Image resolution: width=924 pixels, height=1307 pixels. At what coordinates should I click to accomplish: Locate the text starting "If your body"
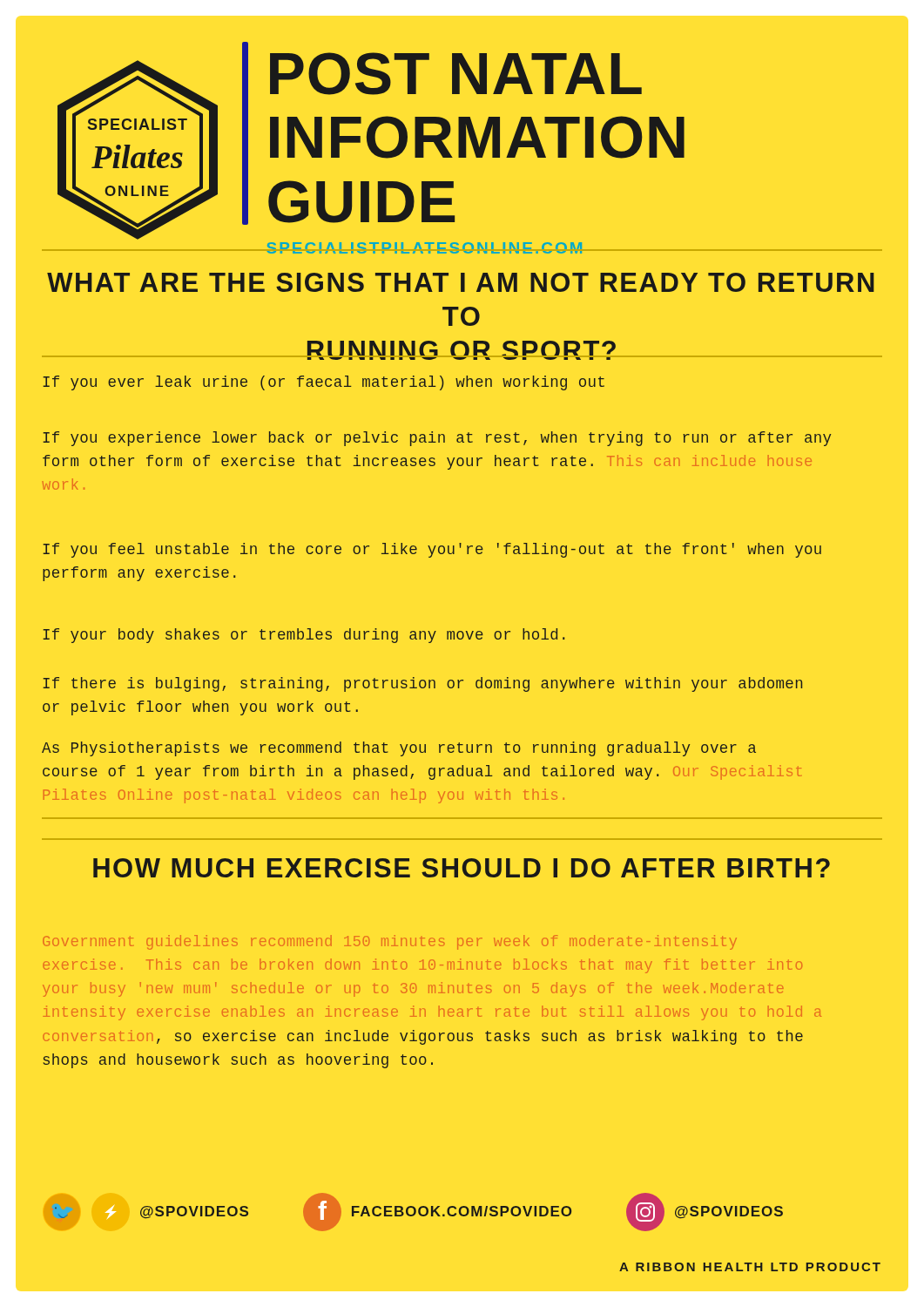(x=305, y=635)
